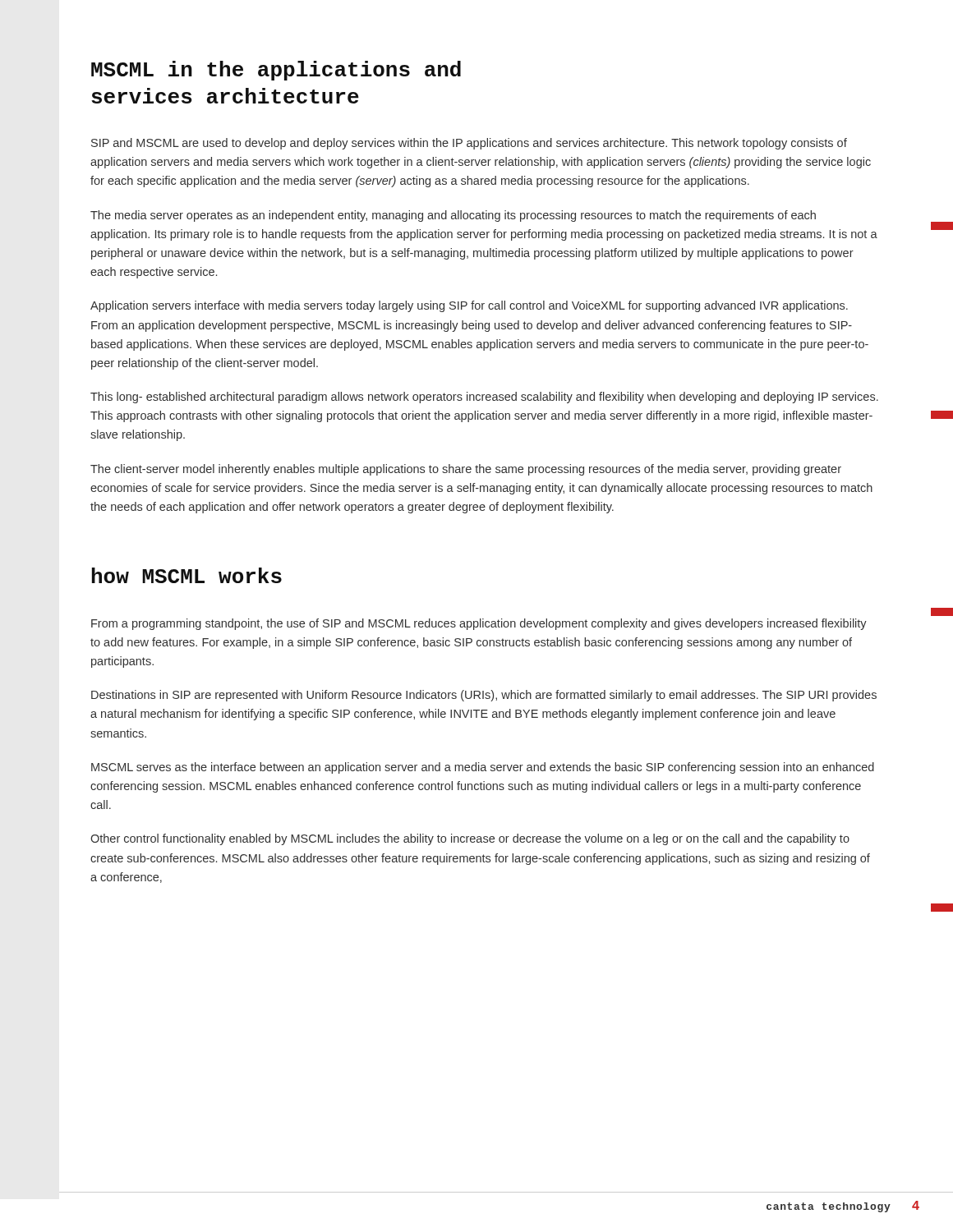The width and height of the screenshot is (953, 1232).
Task: Navigate to the element starting "The client-server model inherently enables multiple applications to"
Action: coord(482,488)
